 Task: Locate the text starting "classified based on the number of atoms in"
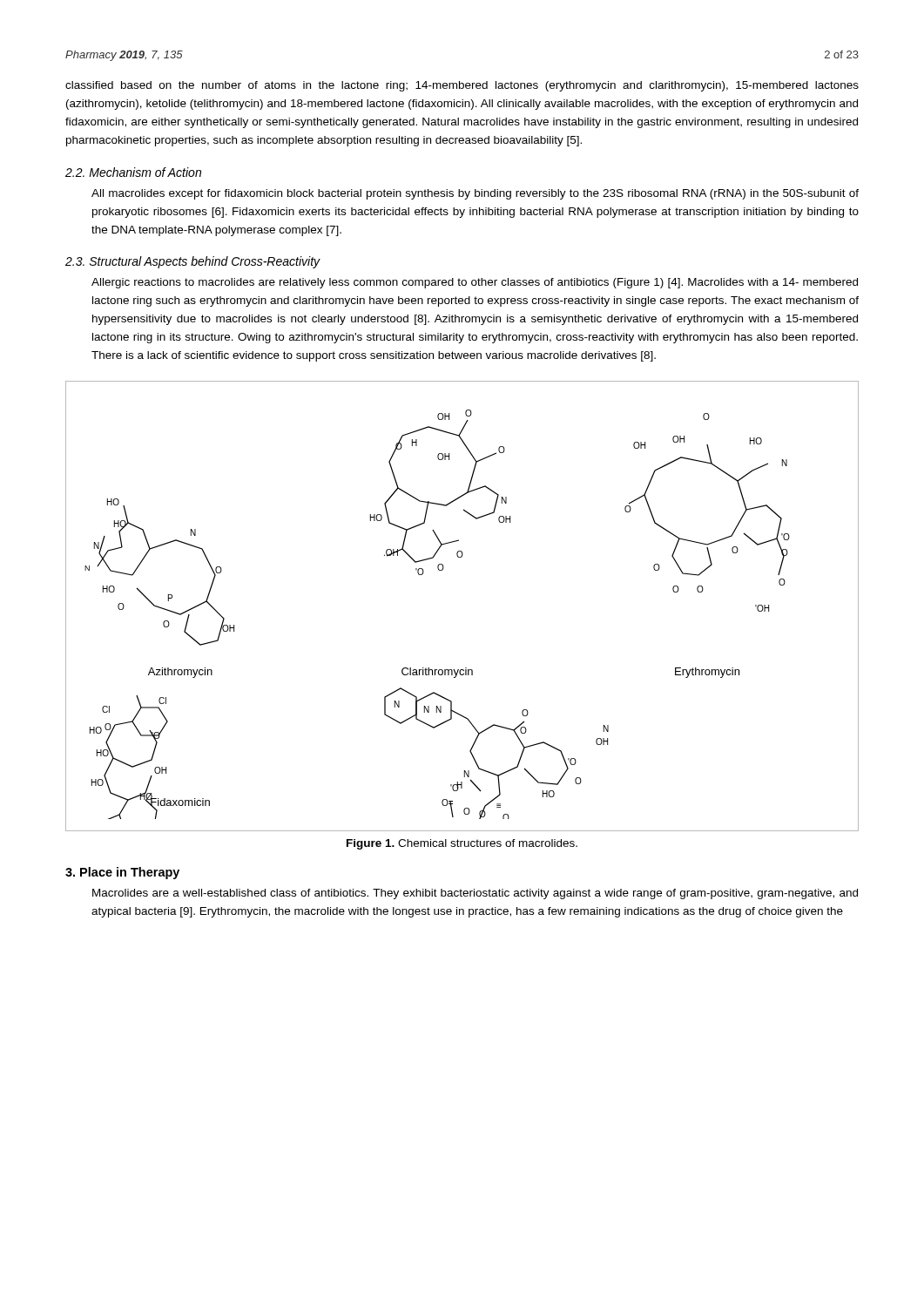point(462,112)
